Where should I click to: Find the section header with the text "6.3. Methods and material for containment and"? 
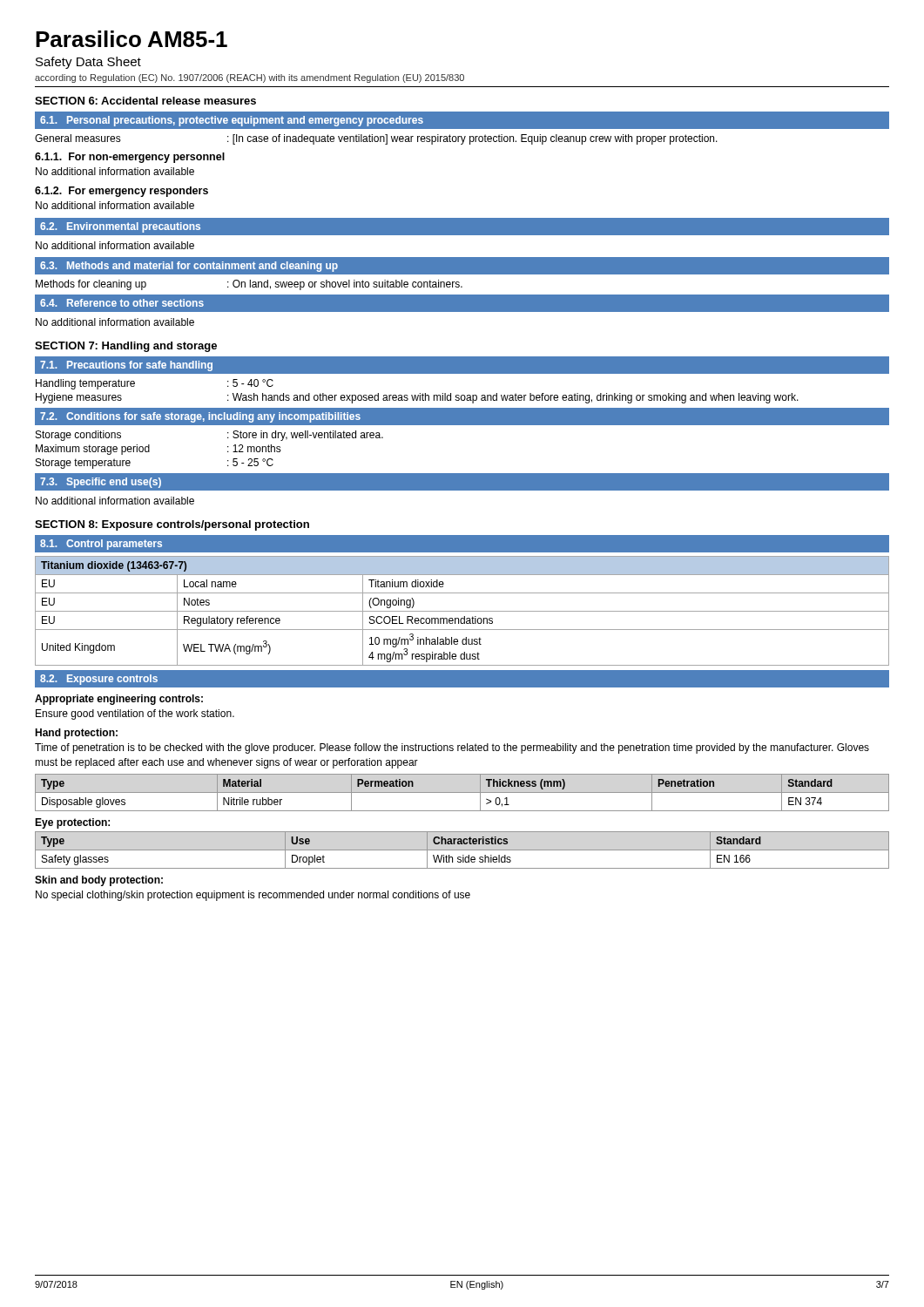[x=462, y=266]
